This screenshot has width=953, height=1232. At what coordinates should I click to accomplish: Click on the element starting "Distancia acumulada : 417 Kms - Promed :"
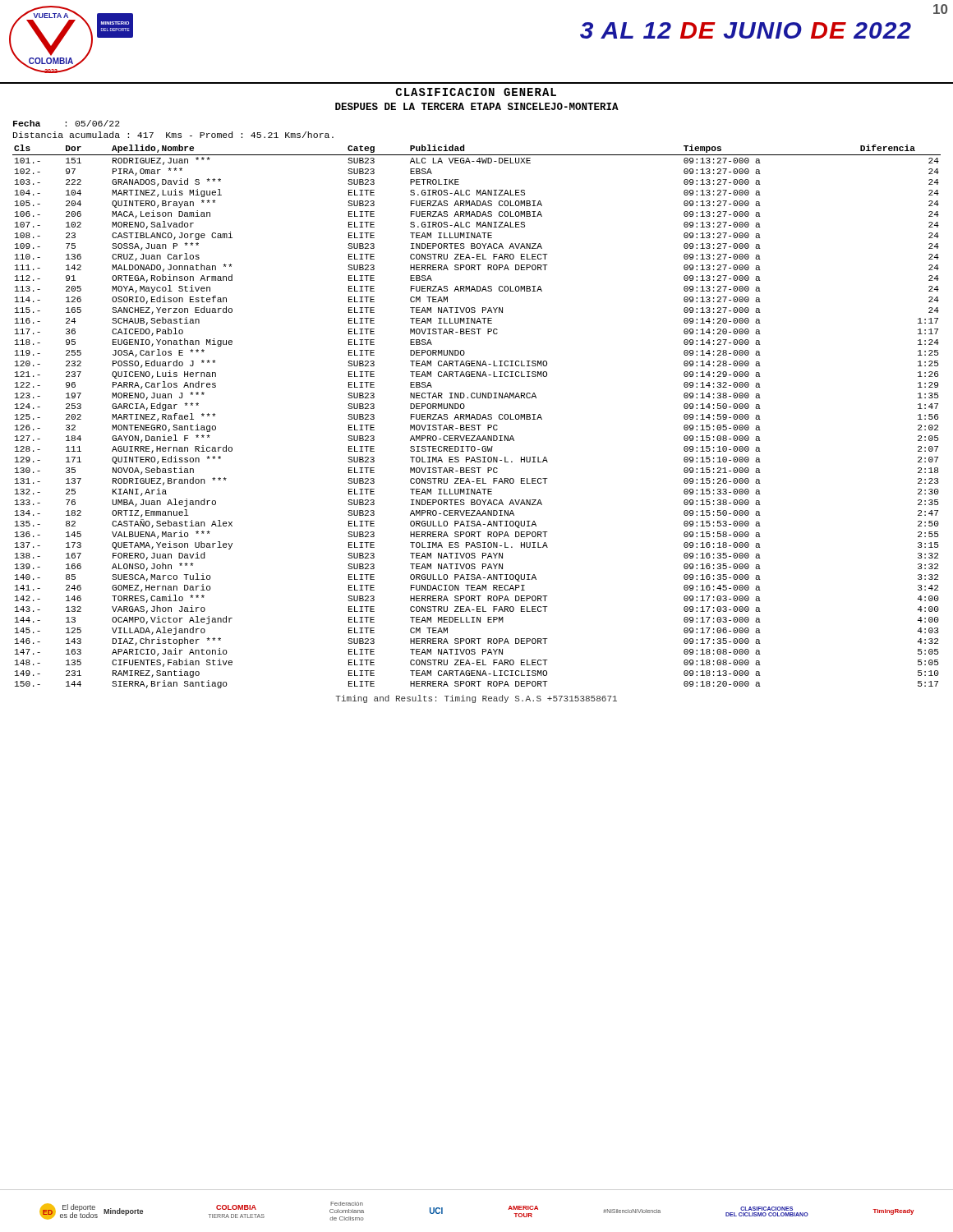[x=174, y=135]
